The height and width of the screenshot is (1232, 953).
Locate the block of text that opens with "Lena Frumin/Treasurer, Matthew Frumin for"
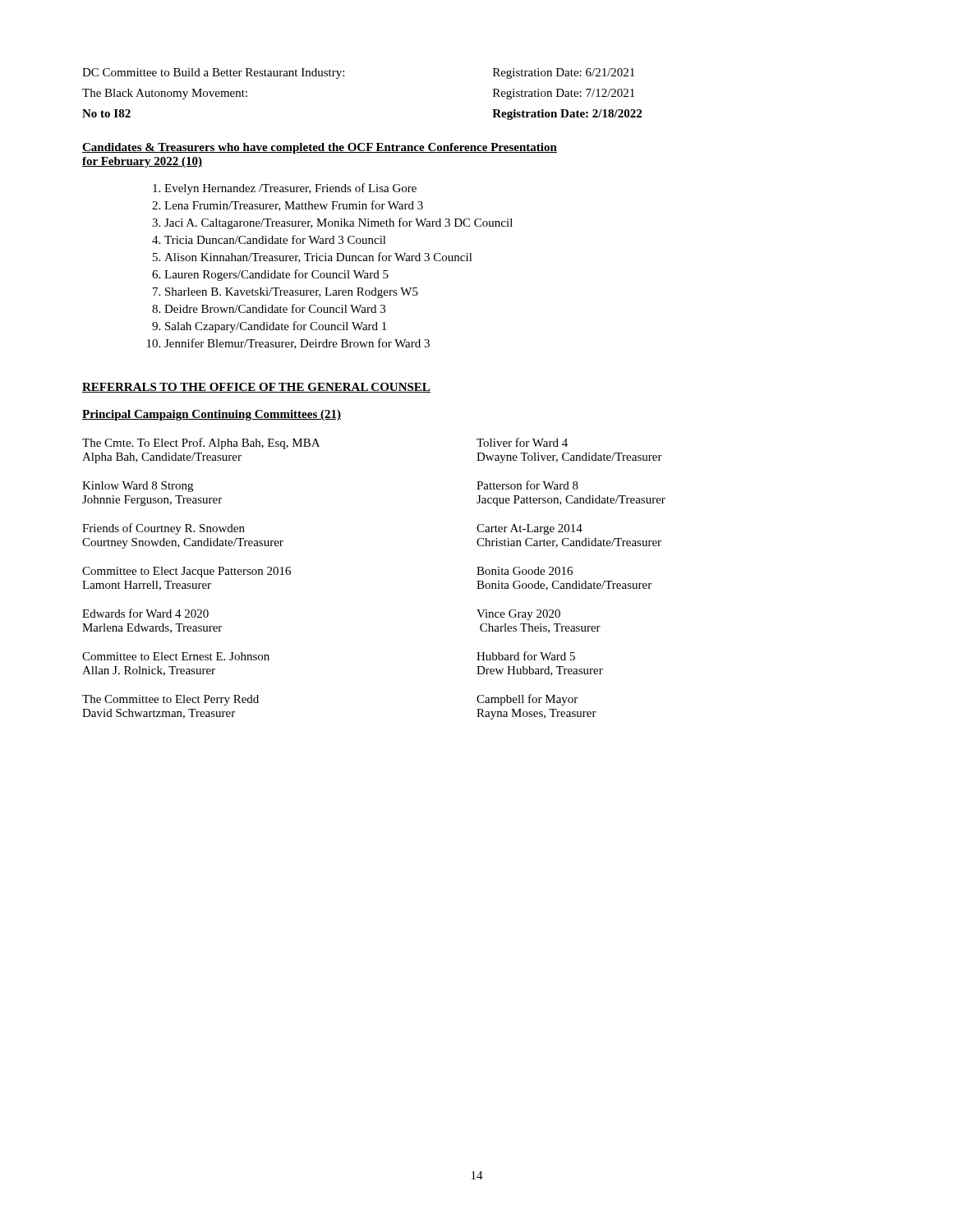pyautogui.click(x=294, y=205)
